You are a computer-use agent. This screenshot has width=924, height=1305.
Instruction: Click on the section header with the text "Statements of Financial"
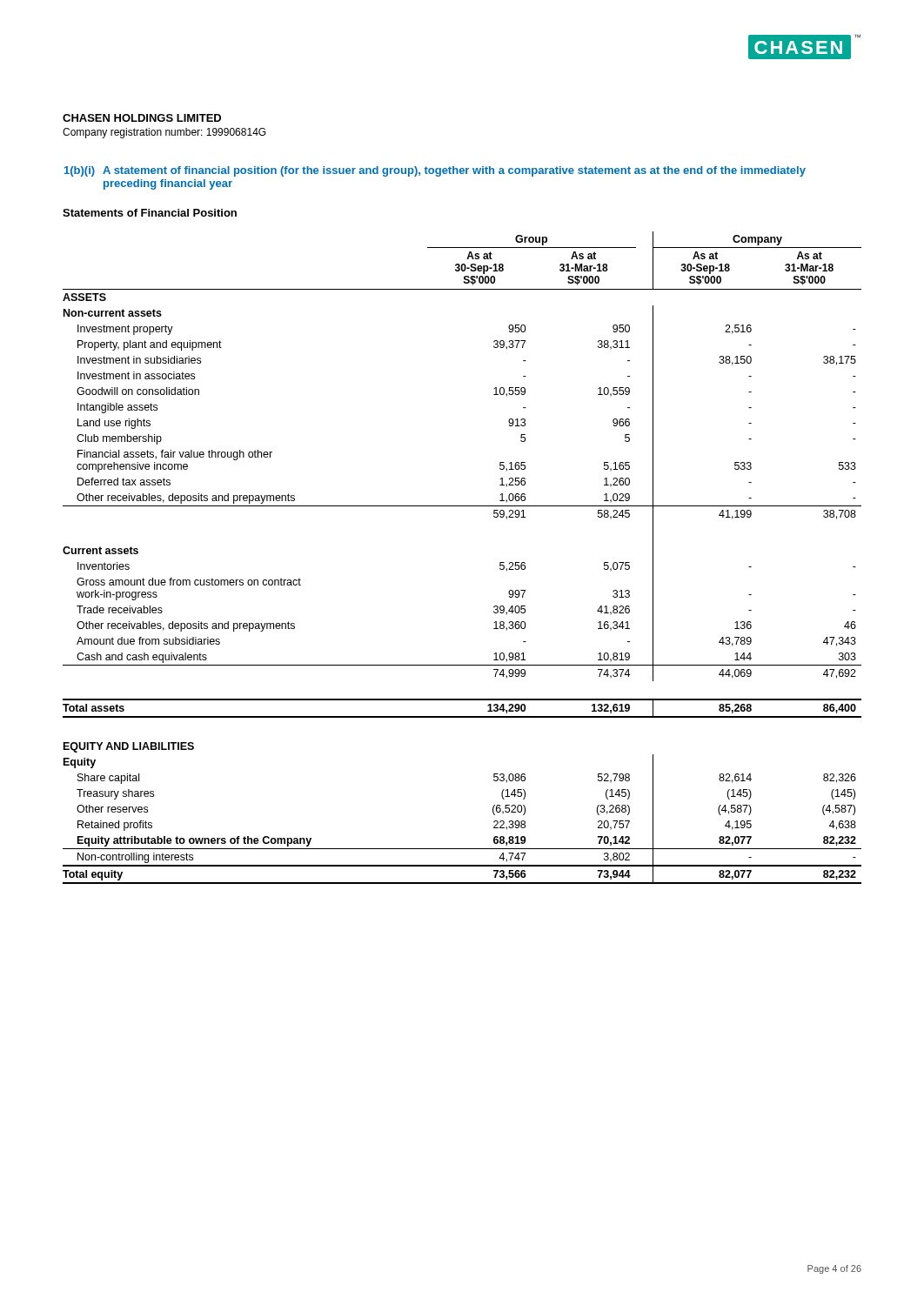[150, 213]
